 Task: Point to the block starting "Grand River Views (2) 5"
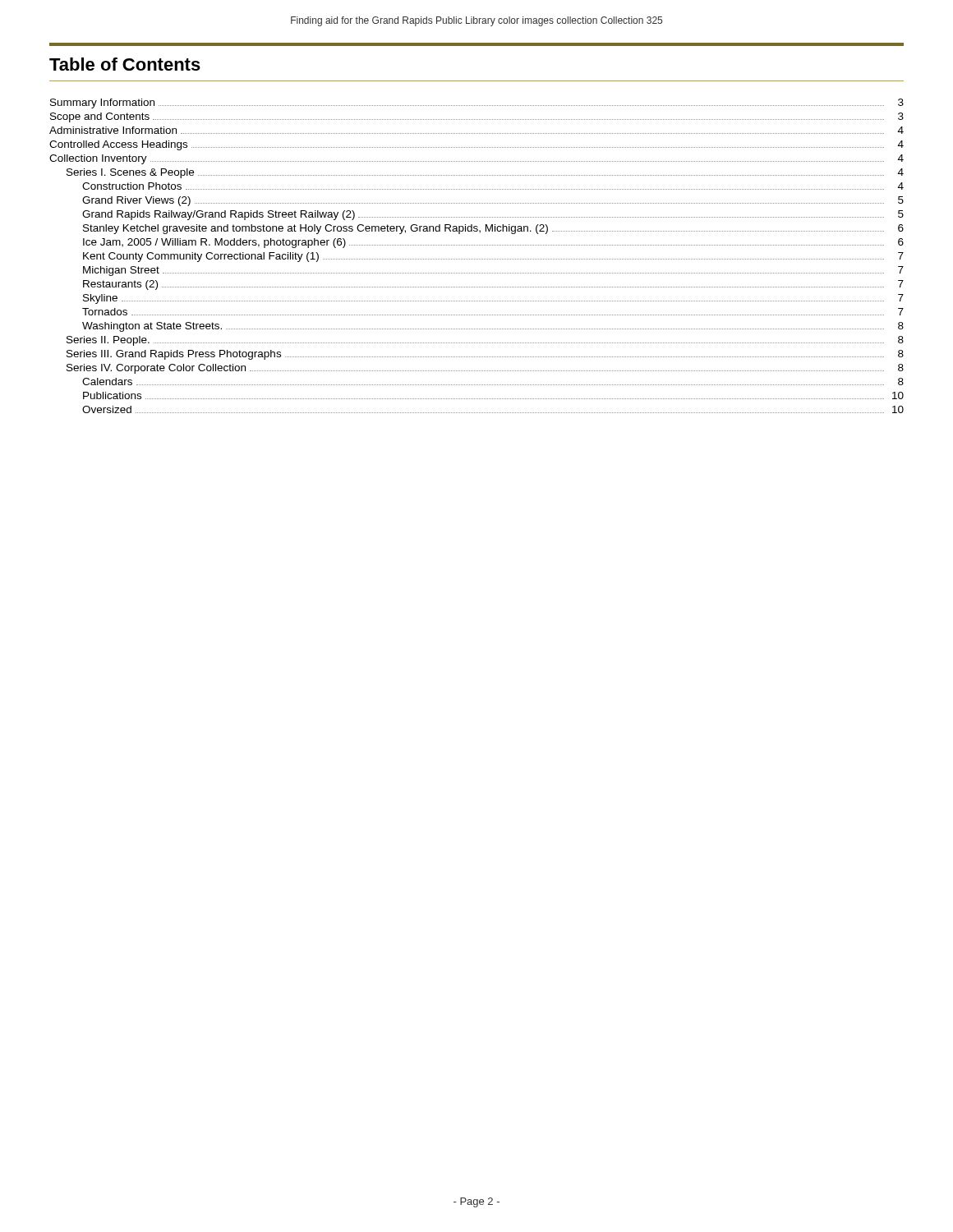(493, 200)
